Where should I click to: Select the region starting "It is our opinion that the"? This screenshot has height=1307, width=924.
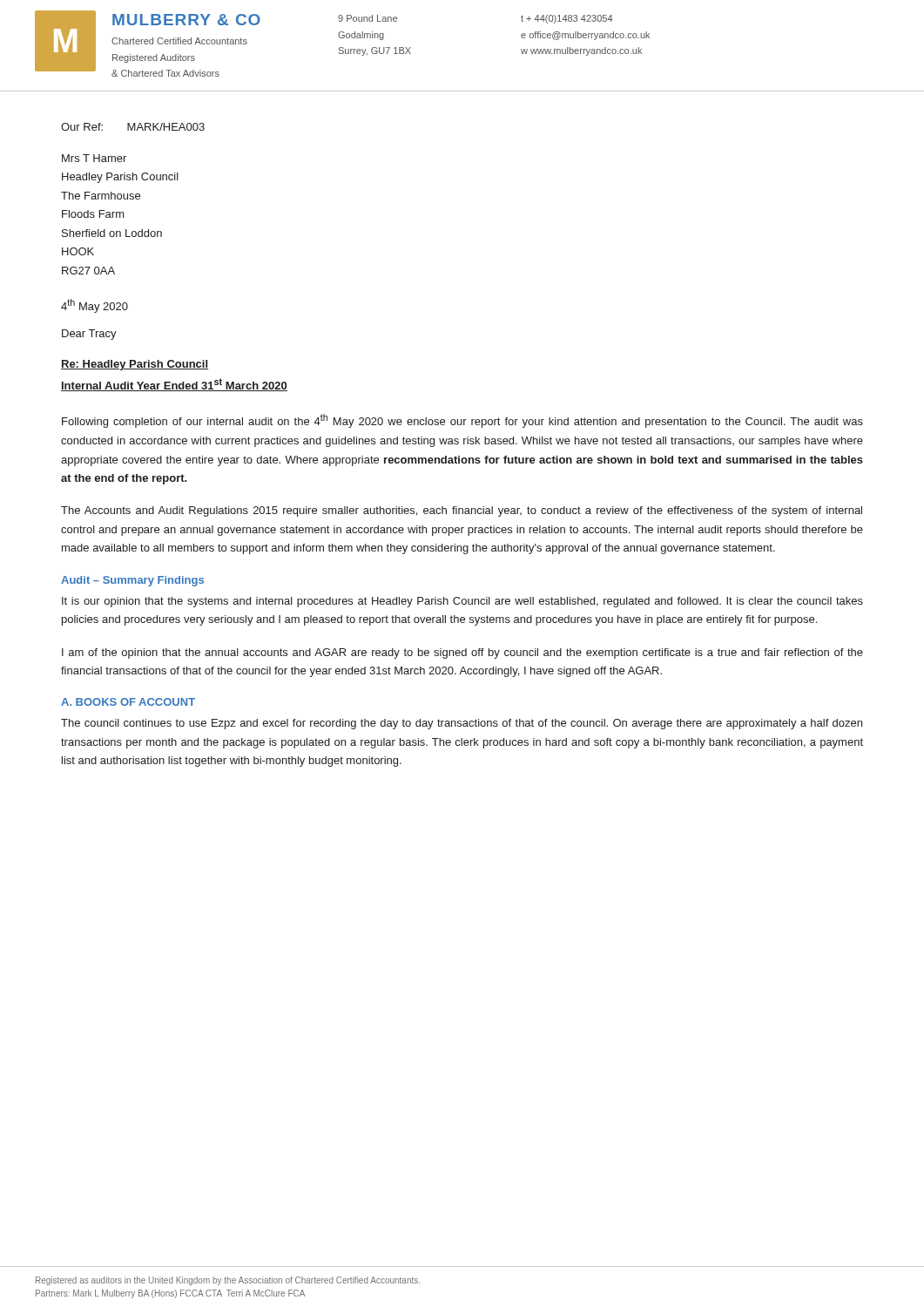pyautogui.click(x=462, y=610)
